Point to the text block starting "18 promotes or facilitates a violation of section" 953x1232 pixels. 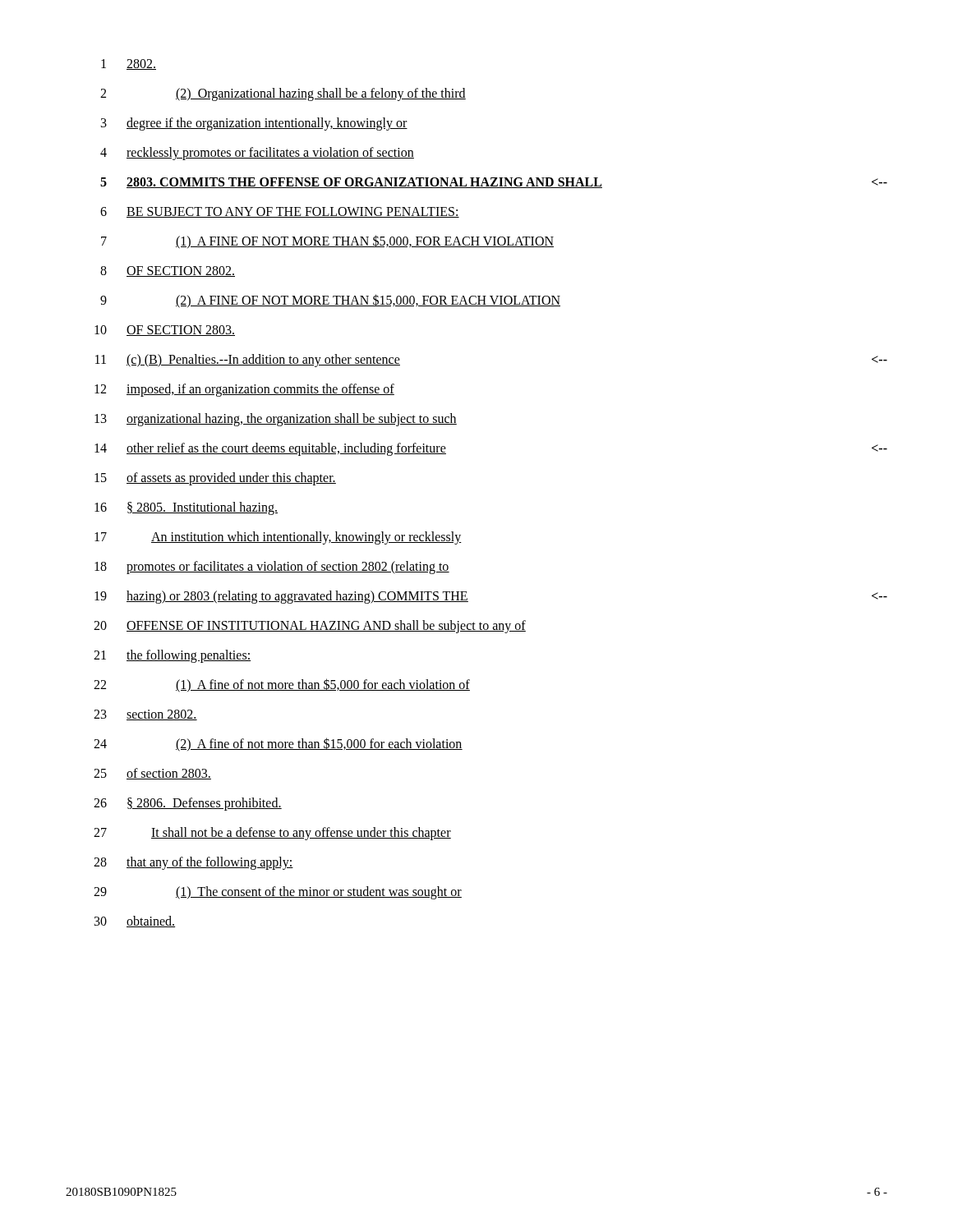point(449,567)
